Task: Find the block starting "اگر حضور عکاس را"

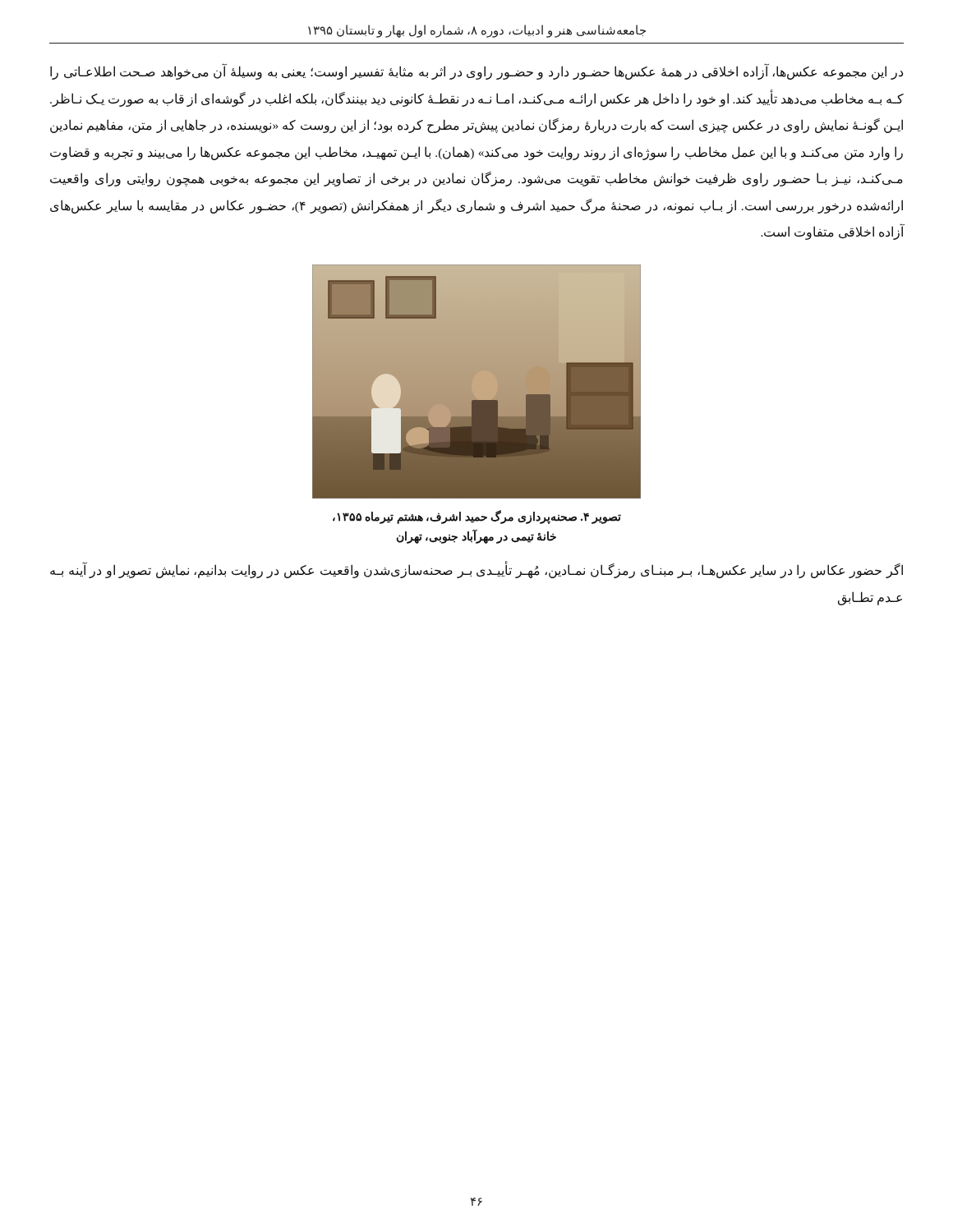Action: pos(476,584)
